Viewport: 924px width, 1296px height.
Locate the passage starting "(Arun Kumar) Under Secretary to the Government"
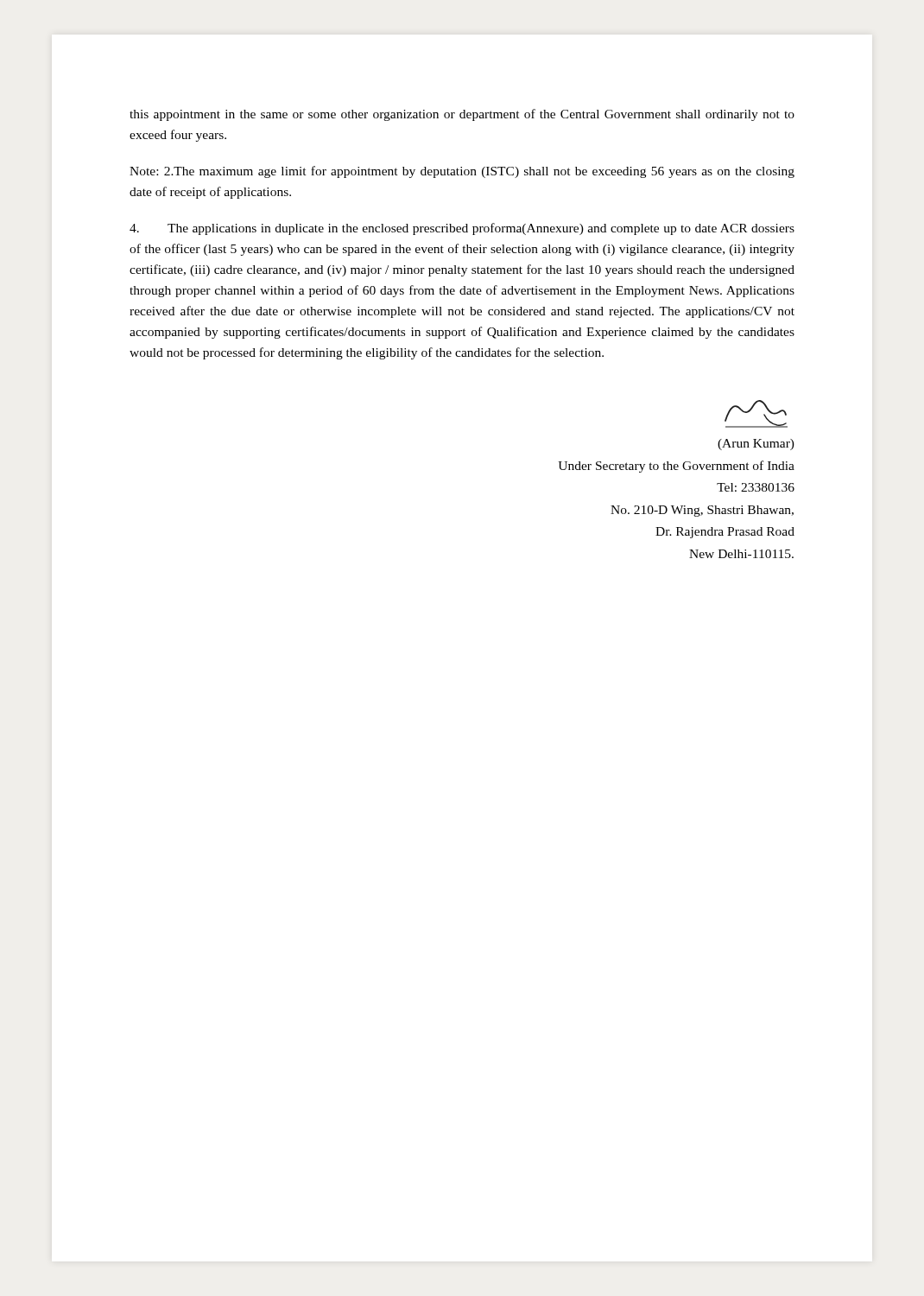(x=676, y=476)
